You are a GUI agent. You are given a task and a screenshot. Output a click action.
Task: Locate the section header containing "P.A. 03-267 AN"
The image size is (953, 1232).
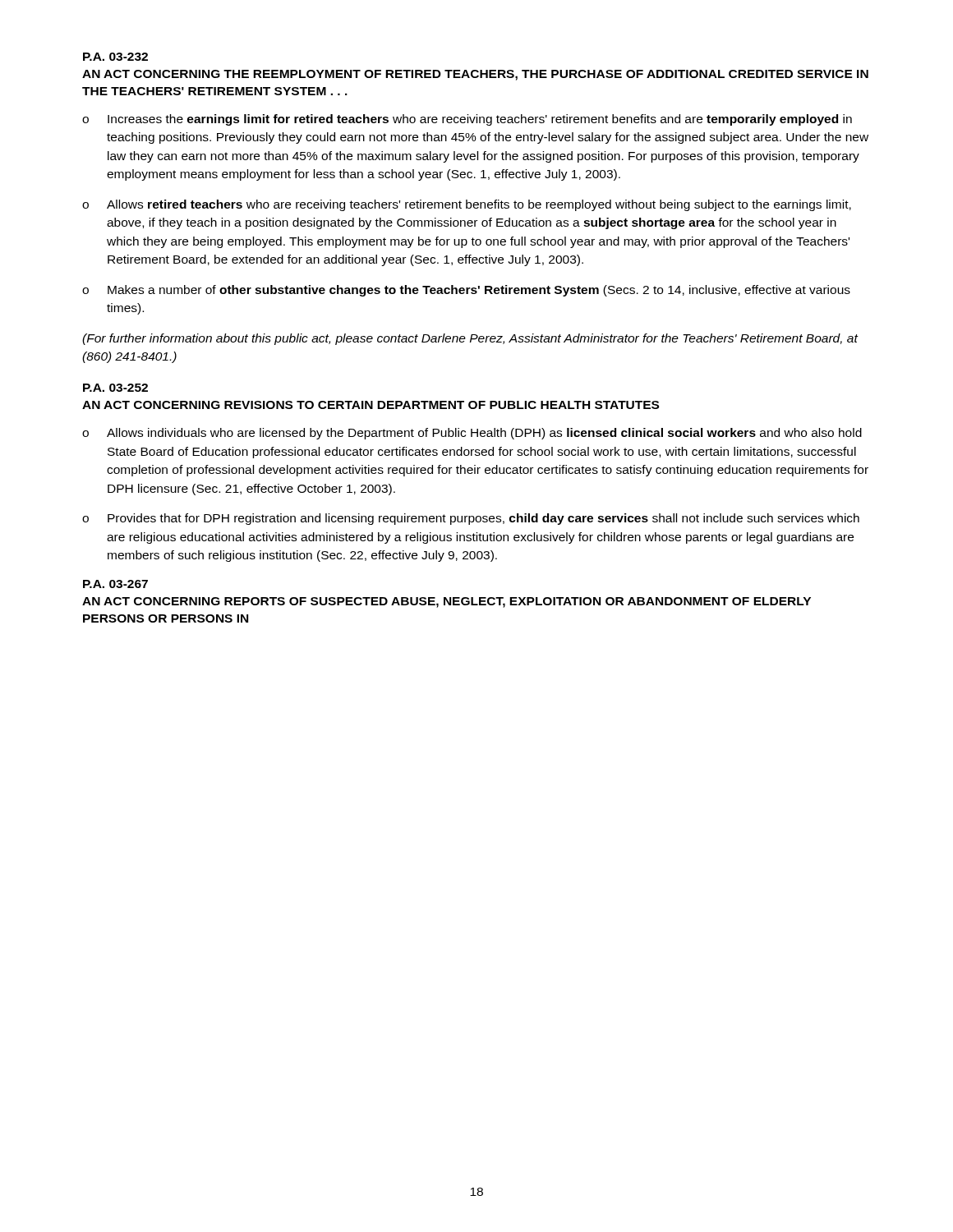[476, 602]
